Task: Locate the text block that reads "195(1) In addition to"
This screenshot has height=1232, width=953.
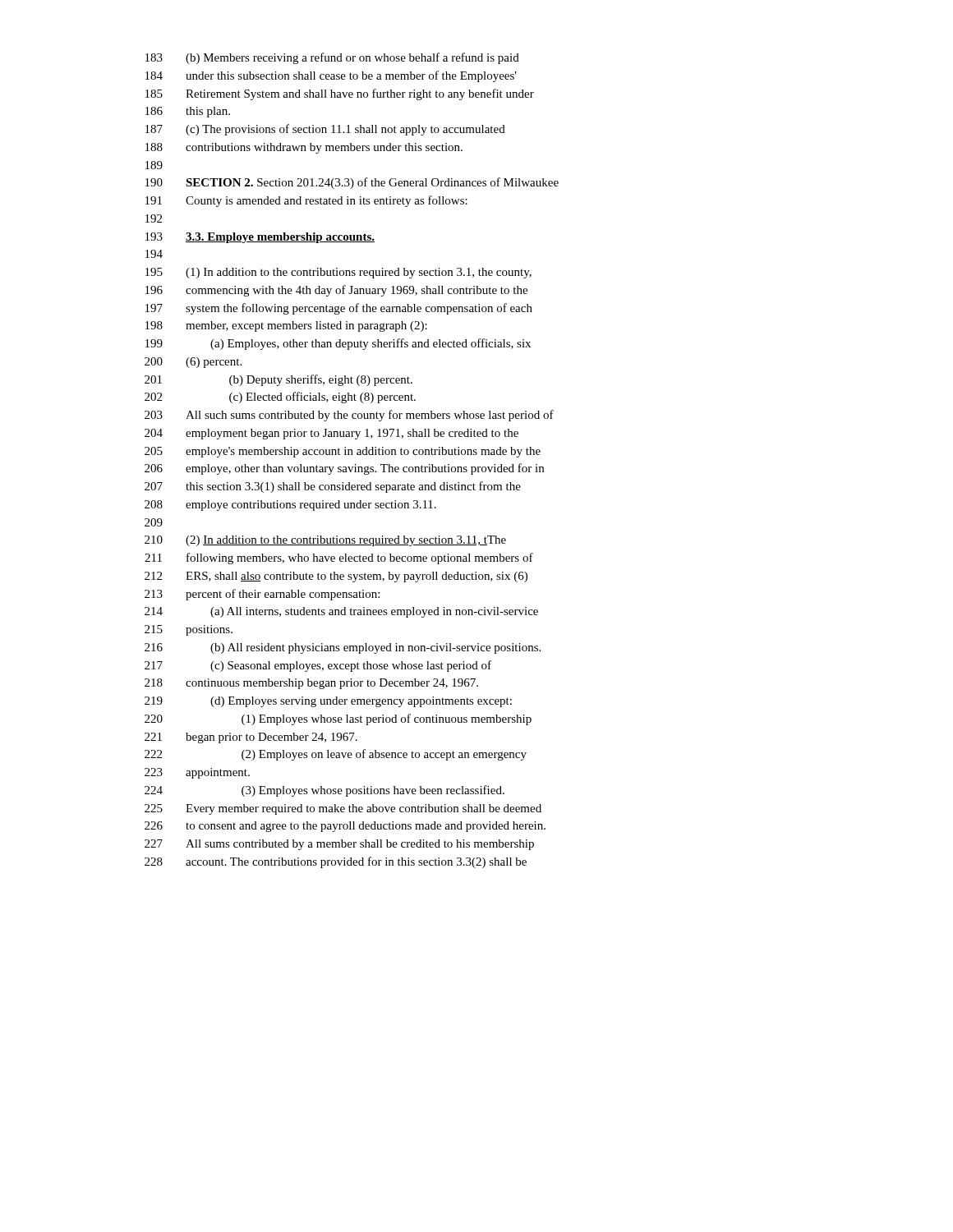Action: pos(338,273)
